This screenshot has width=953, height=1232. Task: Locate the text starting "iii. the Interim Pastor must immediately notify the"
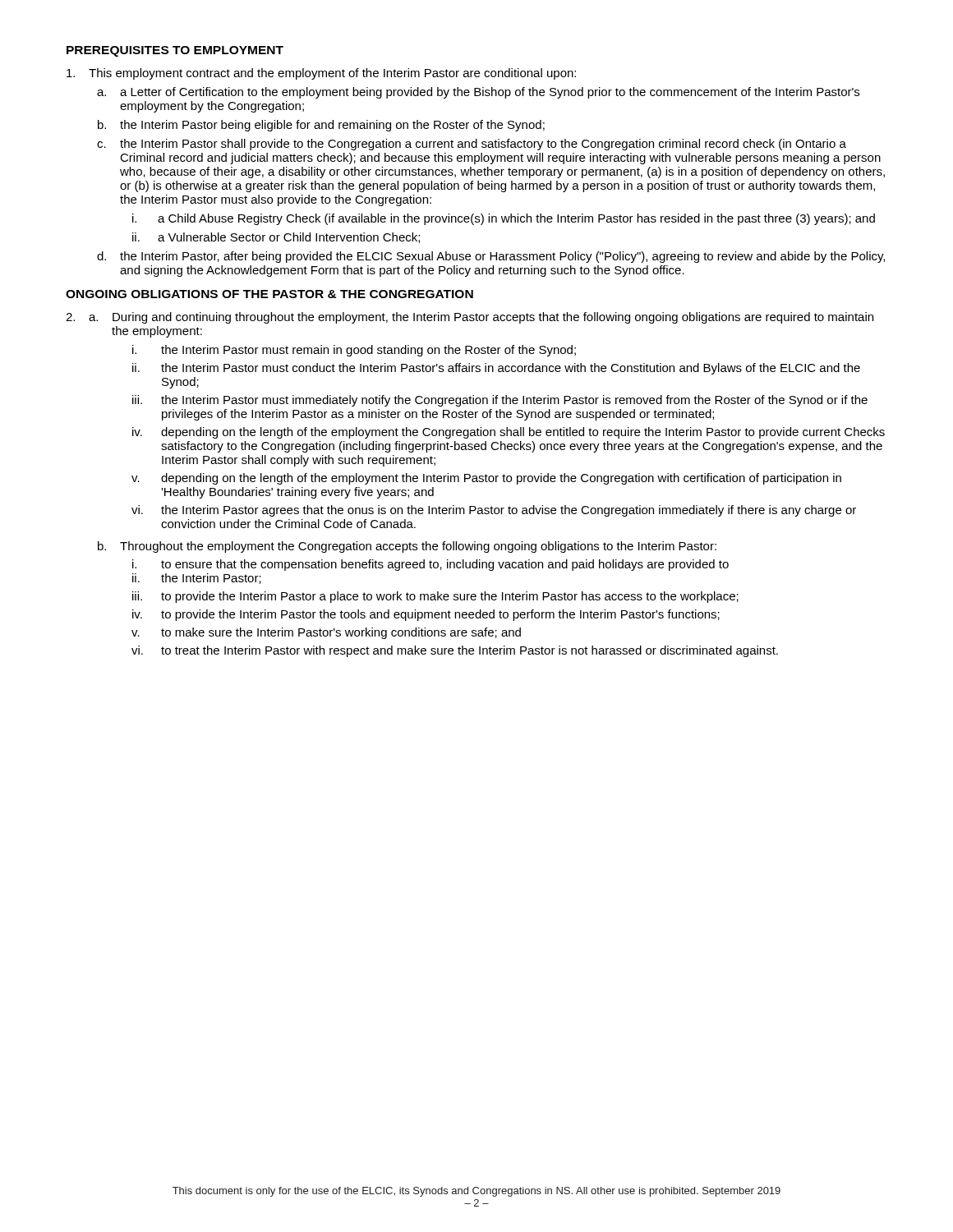pos(509,407)
